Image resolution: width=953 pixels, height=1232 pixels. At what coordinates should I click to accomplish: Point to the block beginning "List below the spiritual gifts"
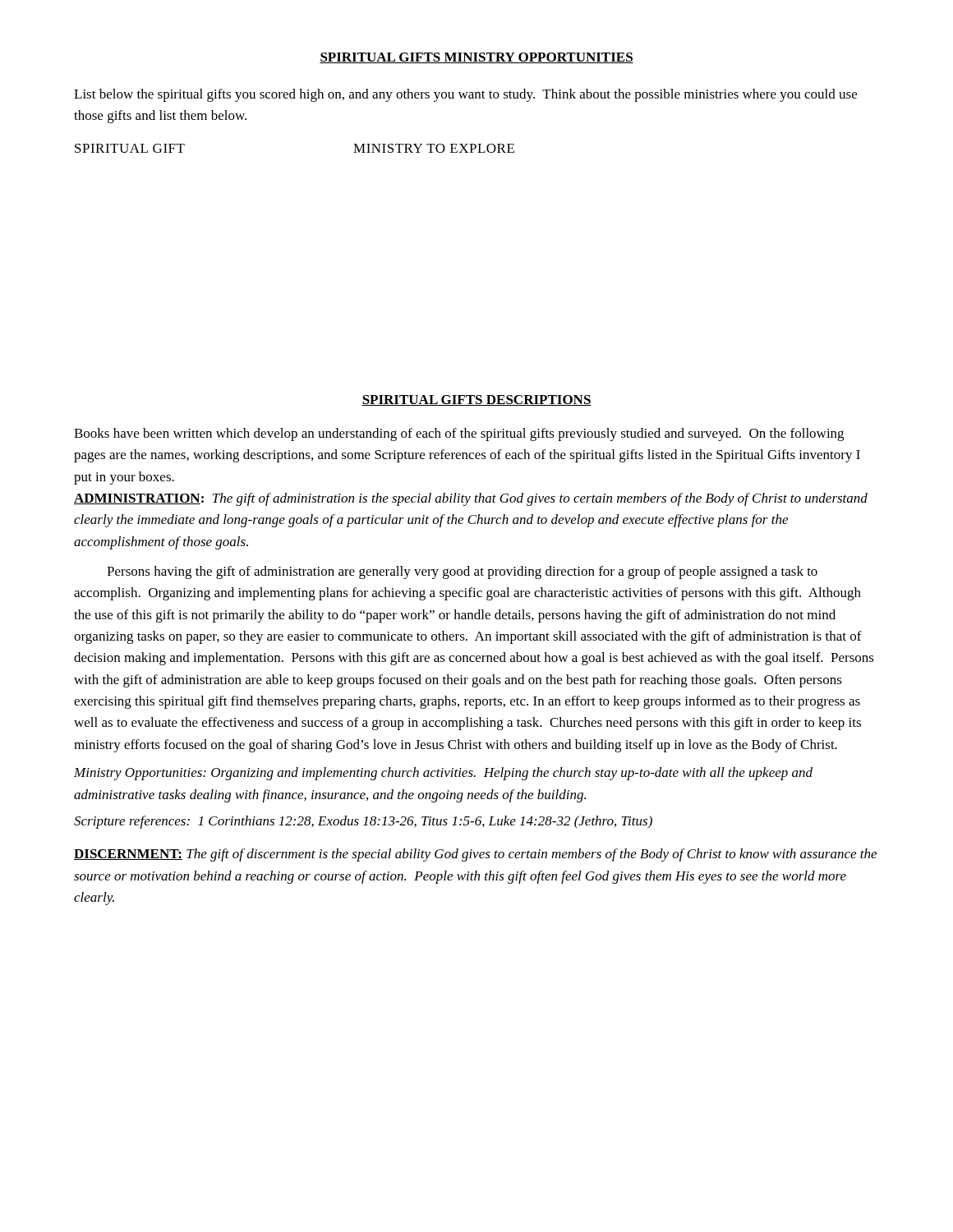(466, 105)
